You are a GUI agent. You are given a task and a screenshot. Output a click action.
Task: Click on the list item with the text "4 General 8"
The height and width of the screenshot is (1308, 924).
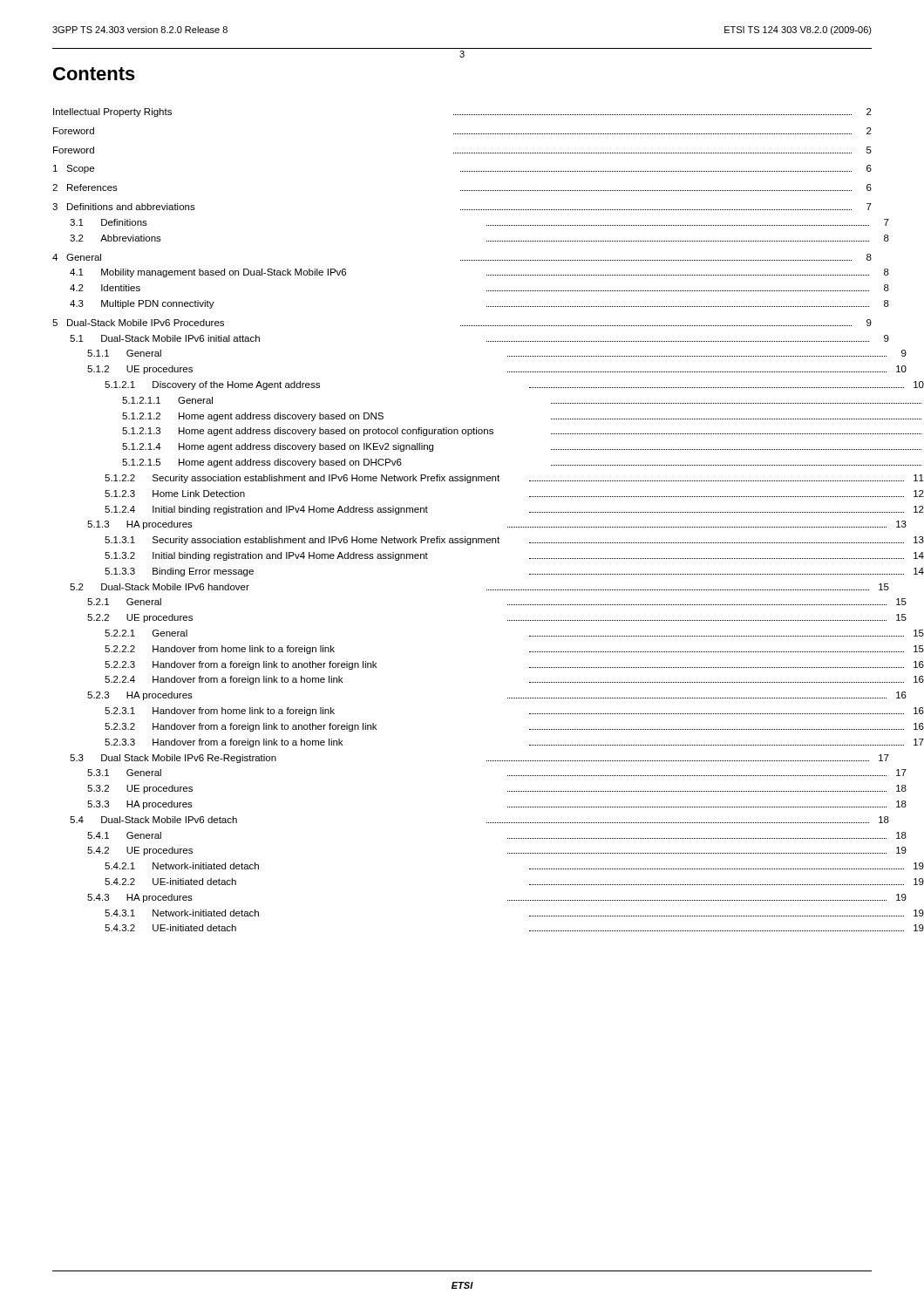tap(462, 258)
